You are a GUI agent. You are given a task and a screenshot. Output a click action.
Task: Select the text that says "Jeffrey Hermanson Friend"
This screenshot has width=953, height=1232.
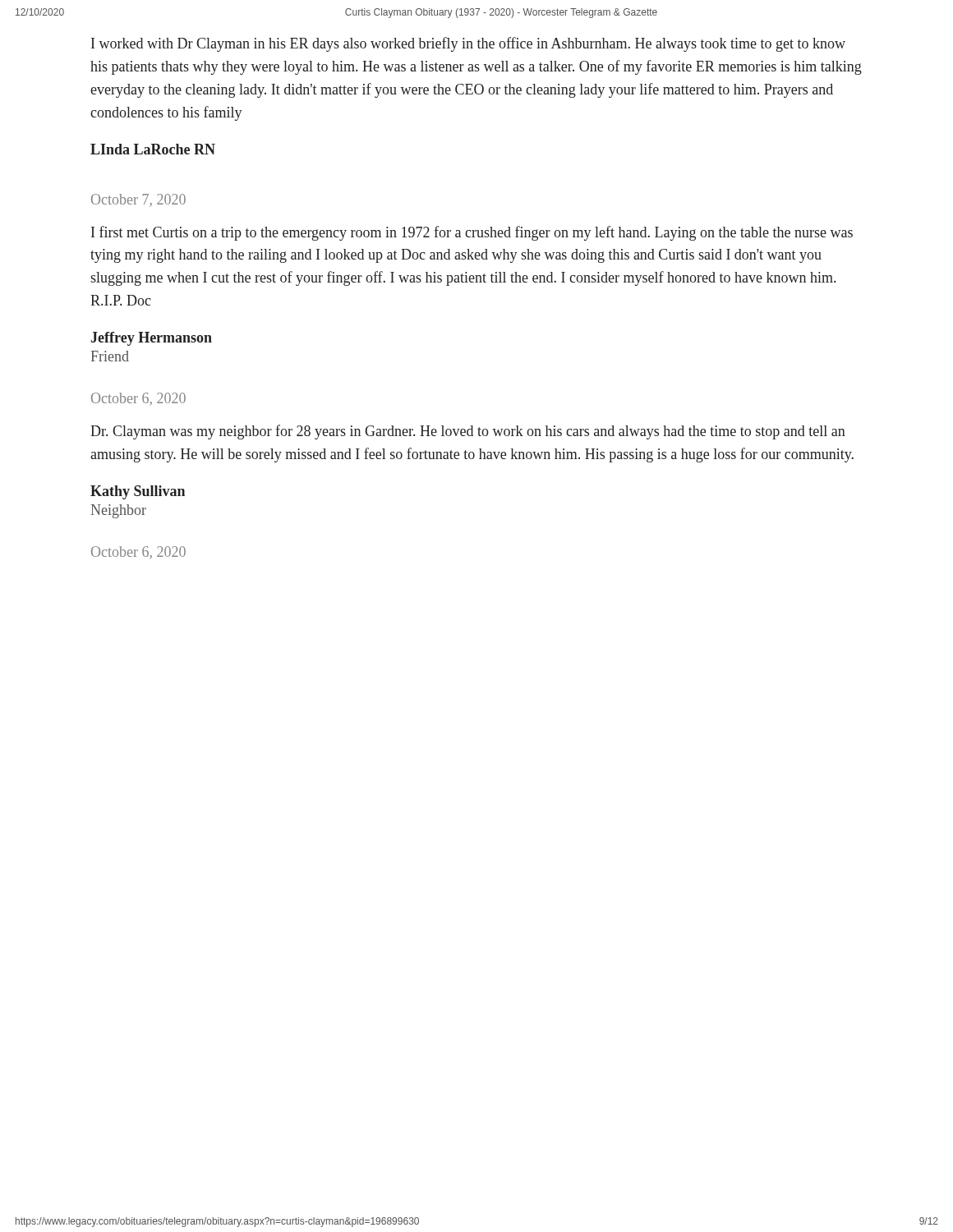tap(152, 339)
